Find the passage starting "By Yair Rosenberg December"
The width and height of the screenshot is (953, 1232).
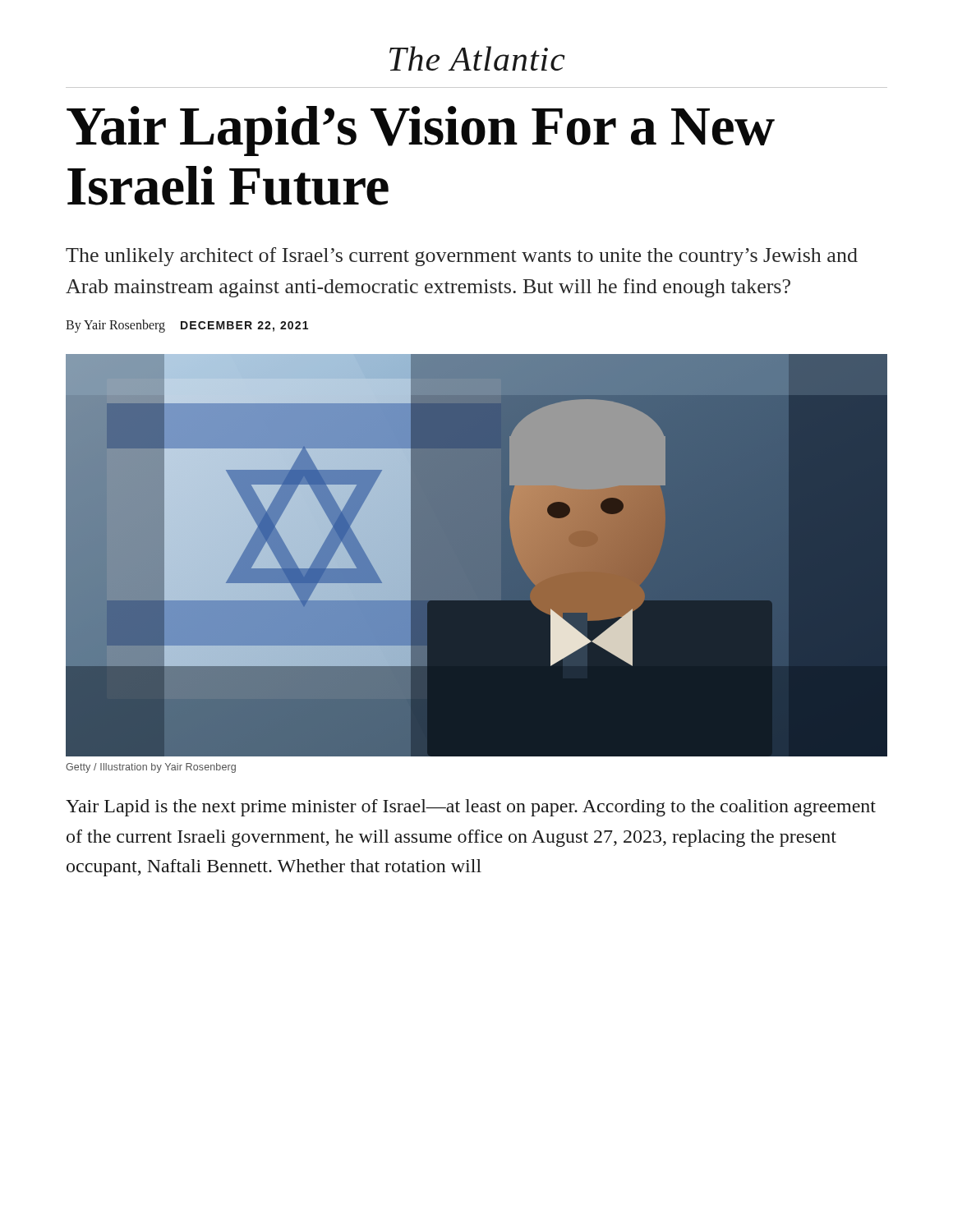pyautogui.click(x=188, y=325)
